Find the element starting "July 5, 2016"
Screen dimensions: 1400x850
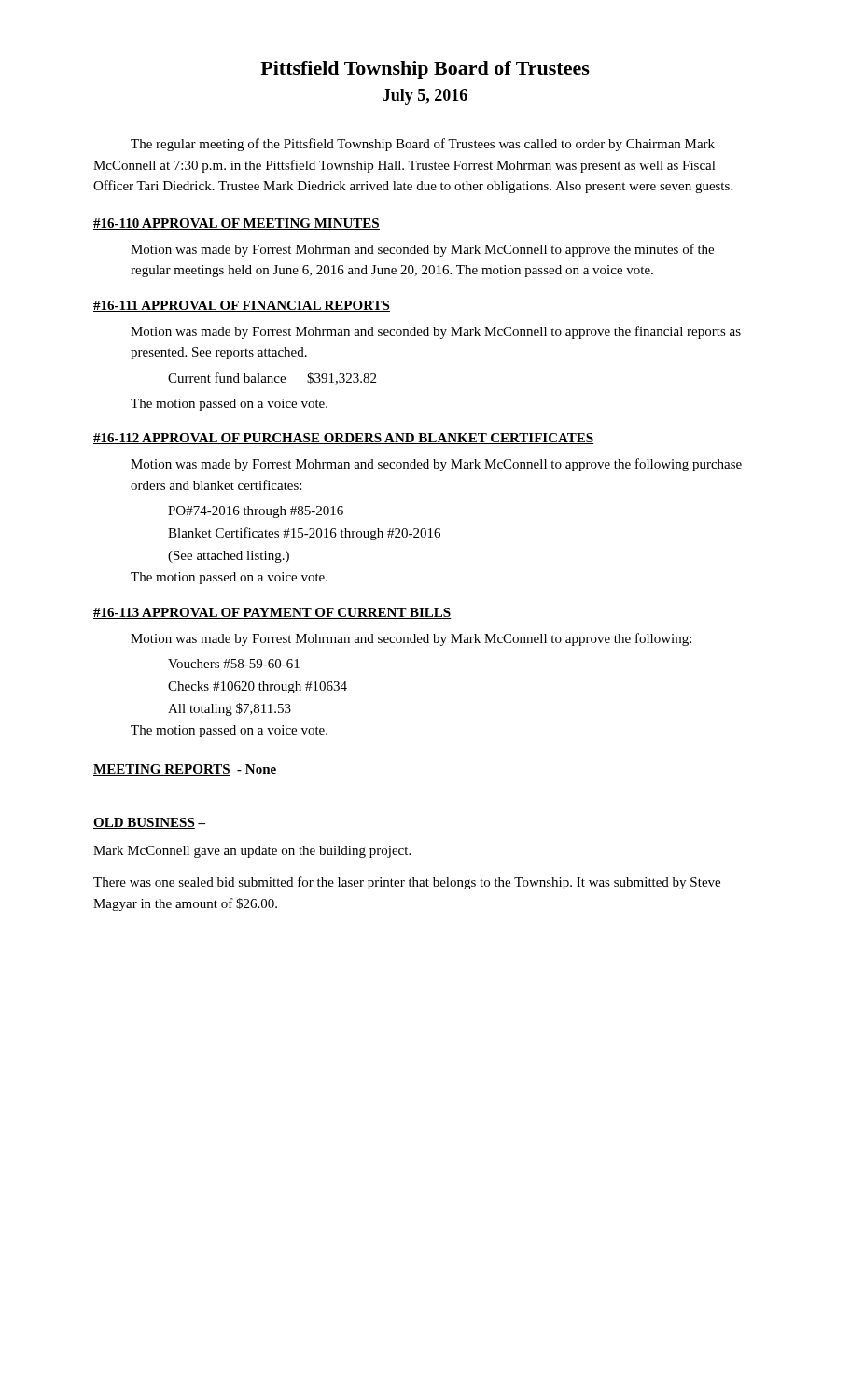425,95
